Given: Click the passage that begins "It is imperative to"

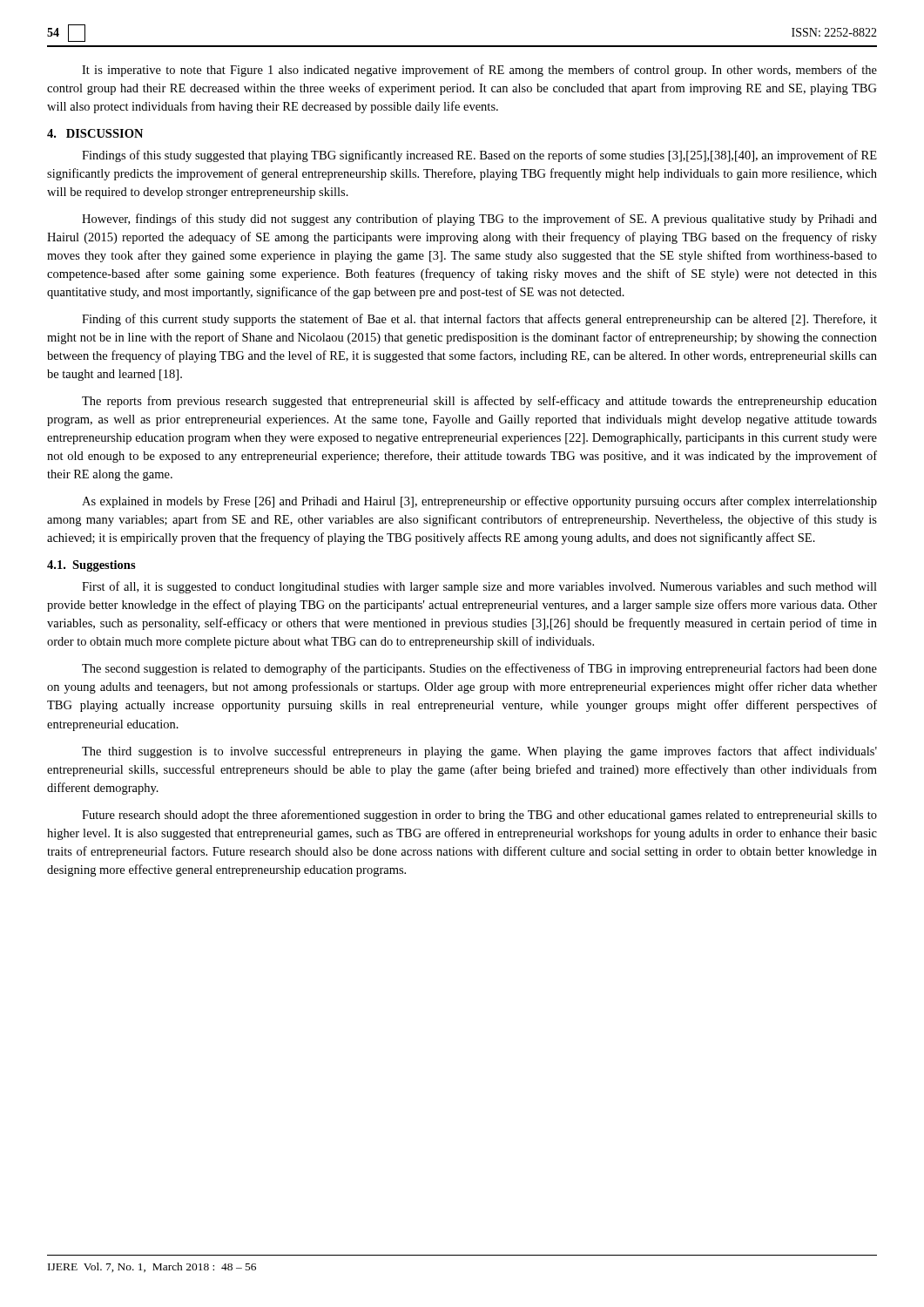Looking at the screenshot, I should point(462,88).
